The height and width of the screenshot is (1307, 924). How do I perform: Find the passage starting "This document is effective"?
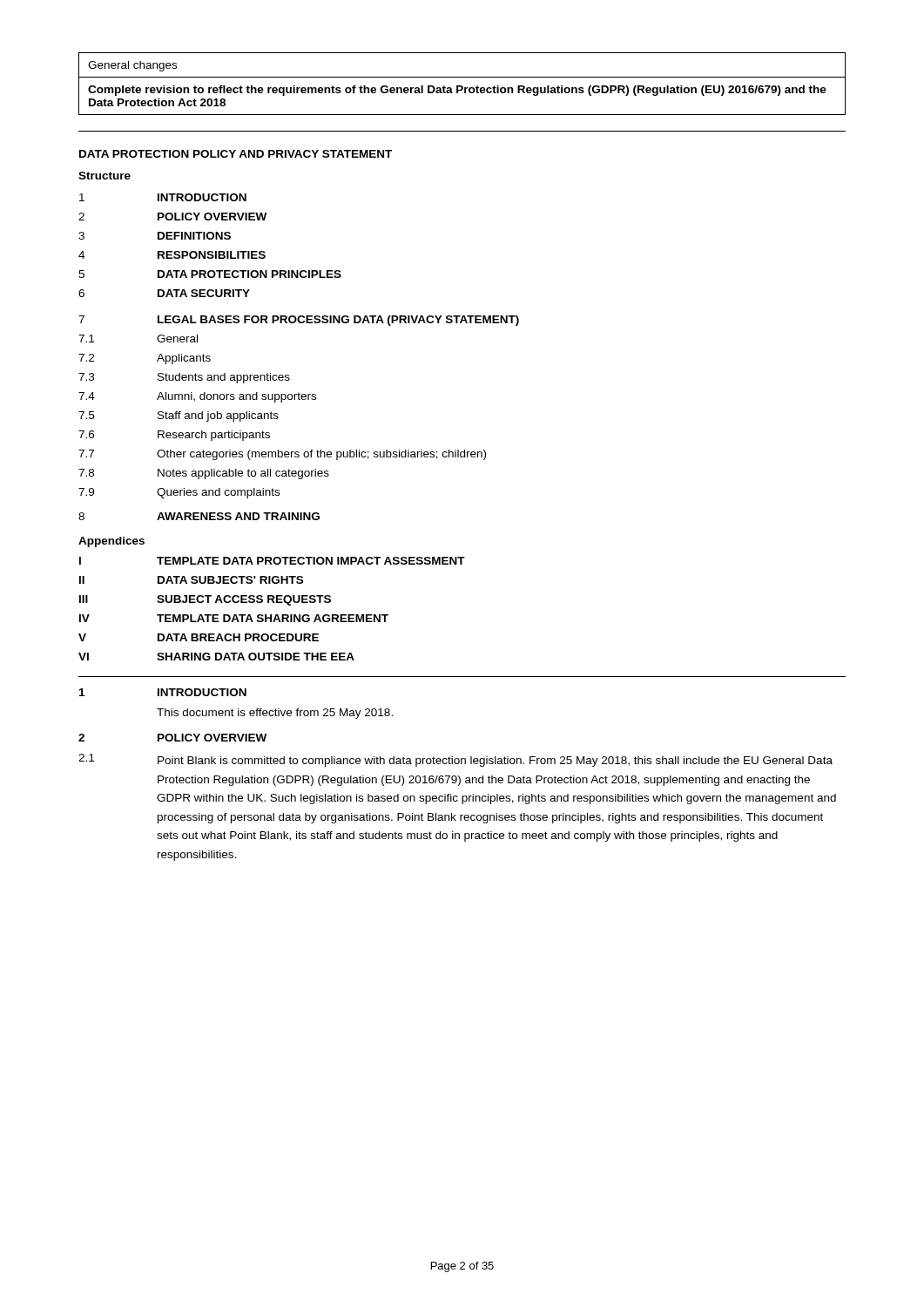[236, 712]
